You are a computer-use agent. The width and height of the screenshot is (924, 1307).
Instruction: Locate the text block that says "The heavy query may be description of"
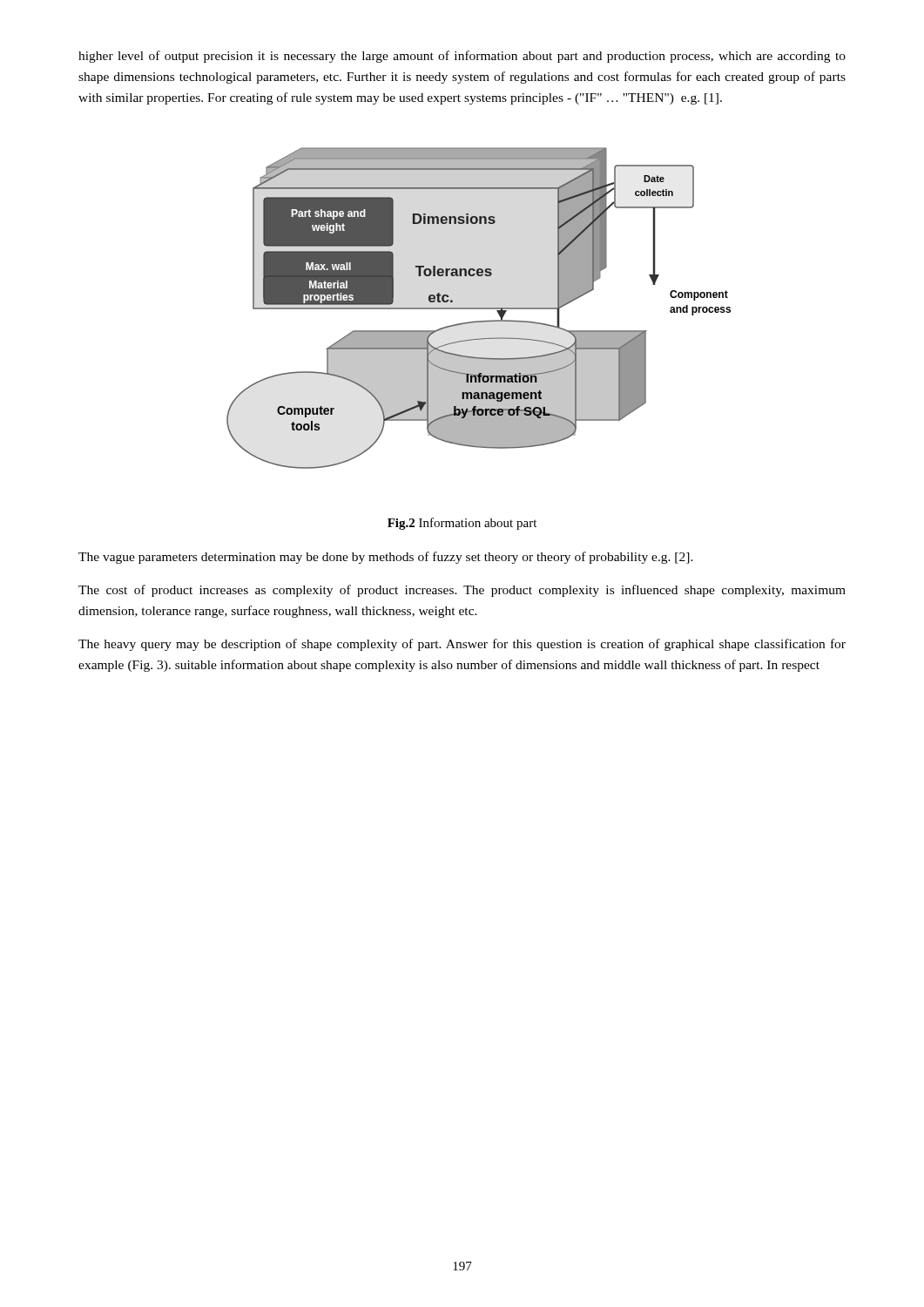pyautogui.click(x=462, y=654)
